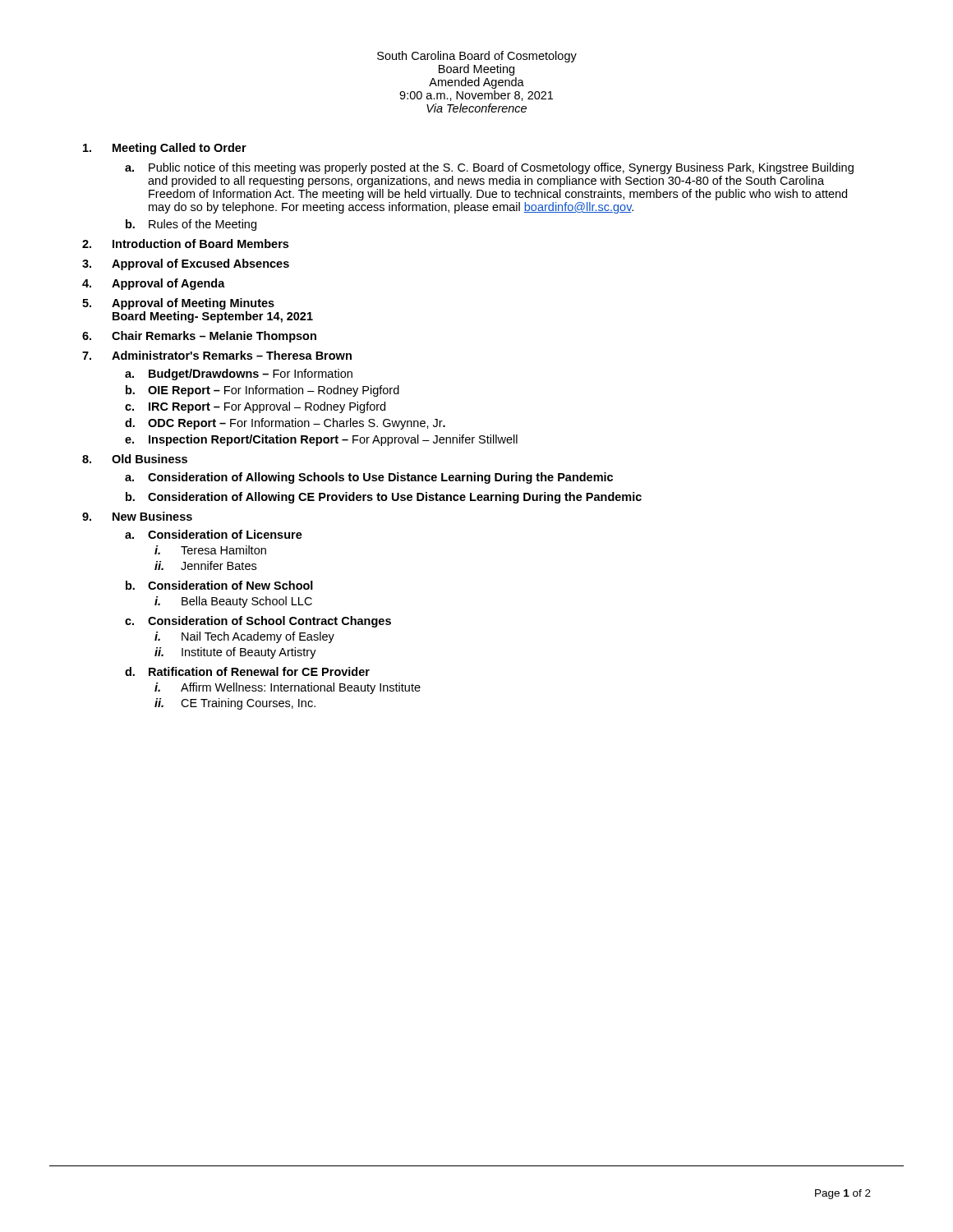Select the list item that says "7. Administrator's Remarks –"
This screenshot has height=1232, width=953.
click(217, 356)
